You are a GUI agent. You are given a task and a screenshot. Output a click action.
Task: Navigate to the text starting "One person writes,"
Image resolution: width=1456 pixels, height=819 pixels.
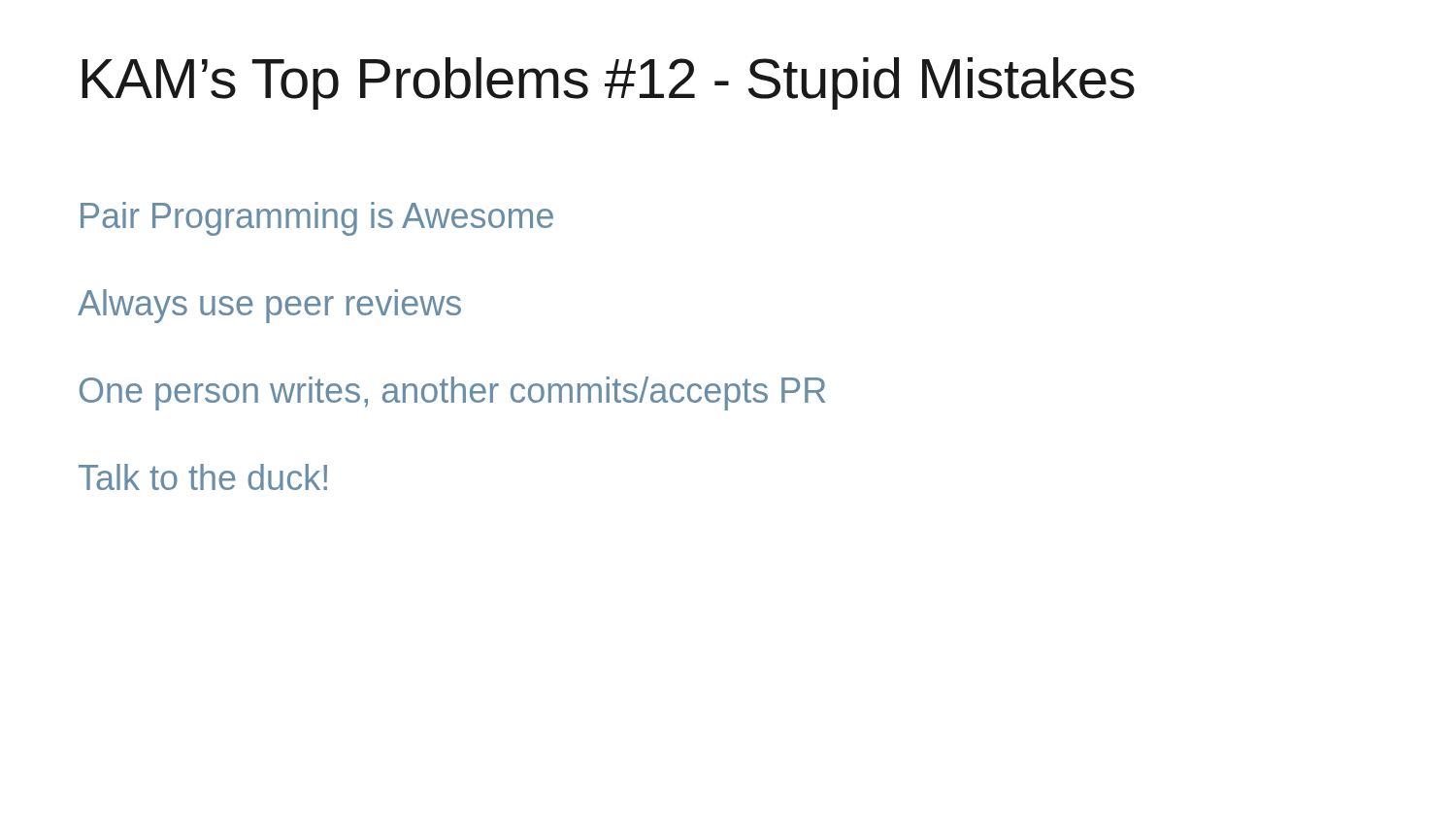coord(452,391)
